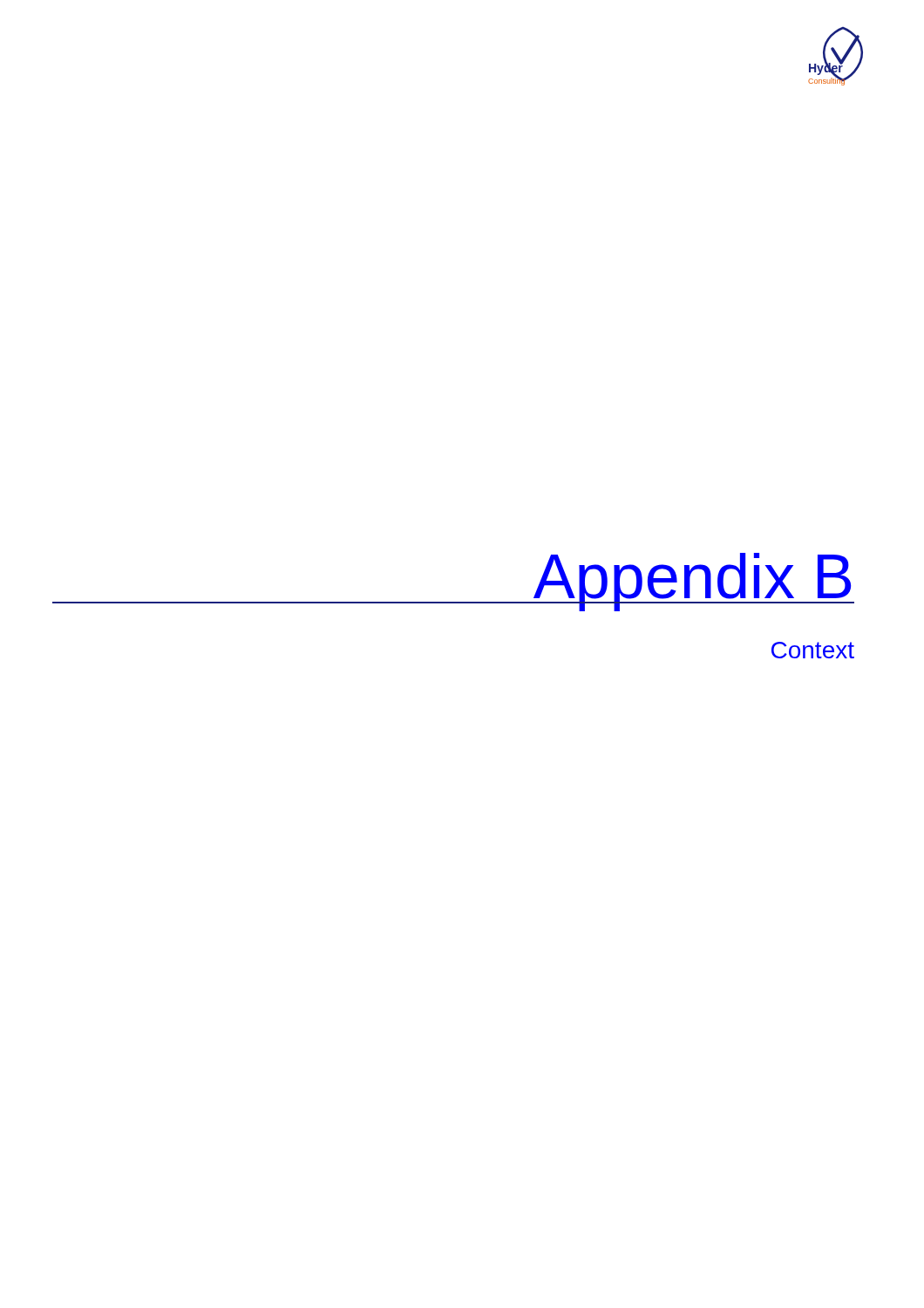The height and width of the screenshot is (1308, 924).
Task: Click on the title containing "Appendix B"
Action: coord(453,576)
